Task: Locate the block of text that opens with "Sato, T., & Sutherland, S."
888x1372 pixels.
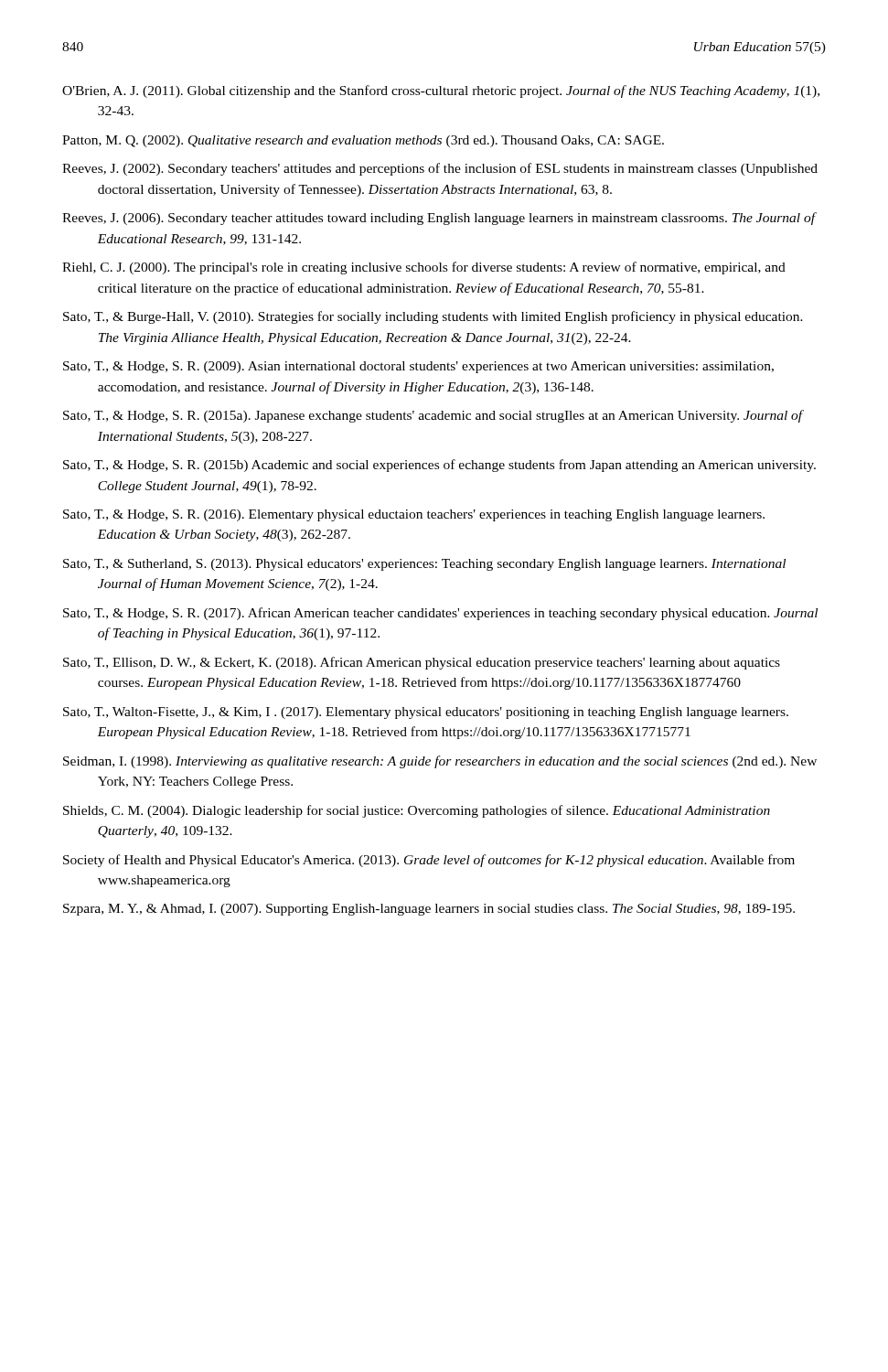Action: point(424,573)
